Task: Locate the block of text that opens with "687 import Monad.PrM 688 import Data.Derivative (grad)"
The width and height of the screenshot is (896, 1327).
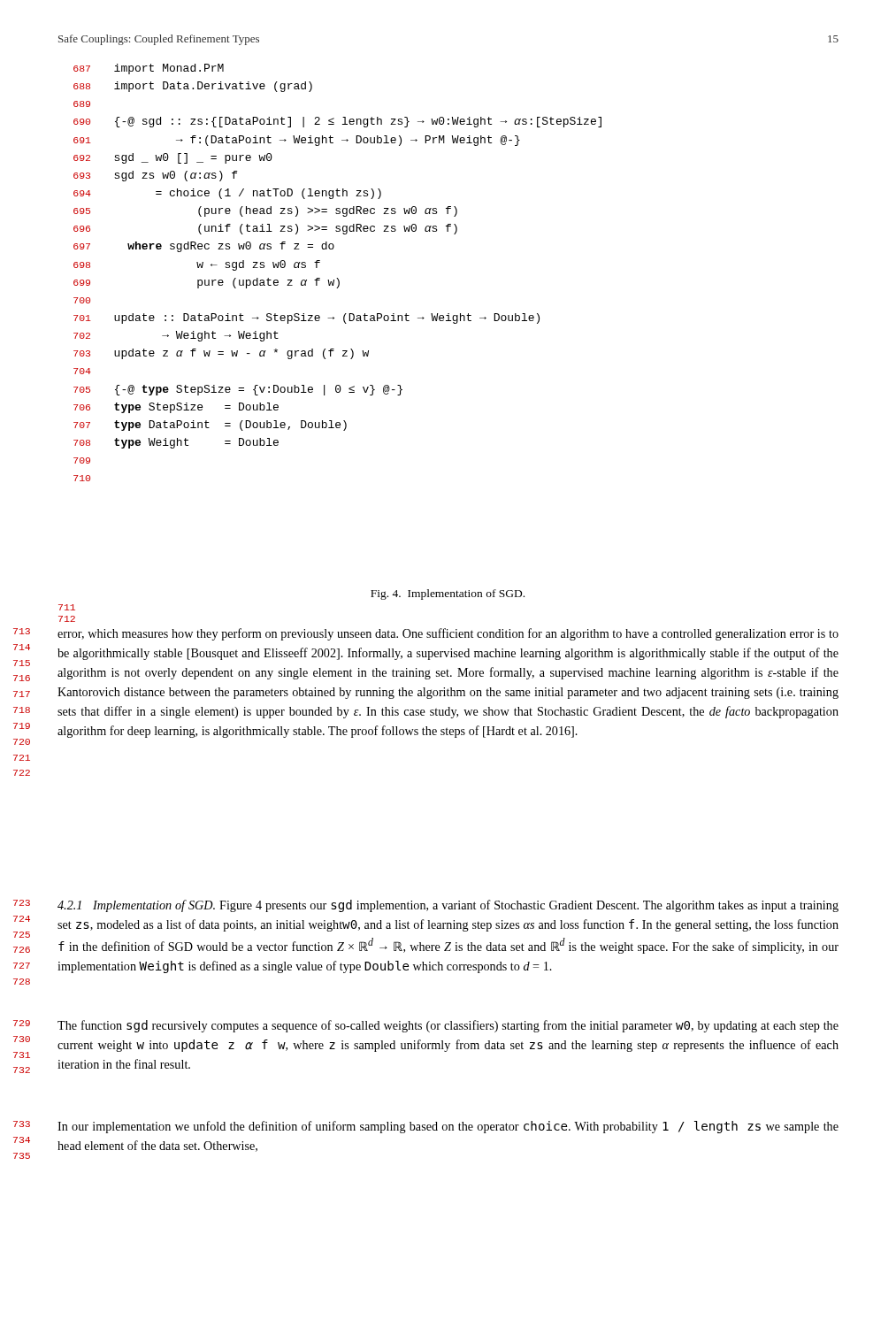Action: [149, 69]
